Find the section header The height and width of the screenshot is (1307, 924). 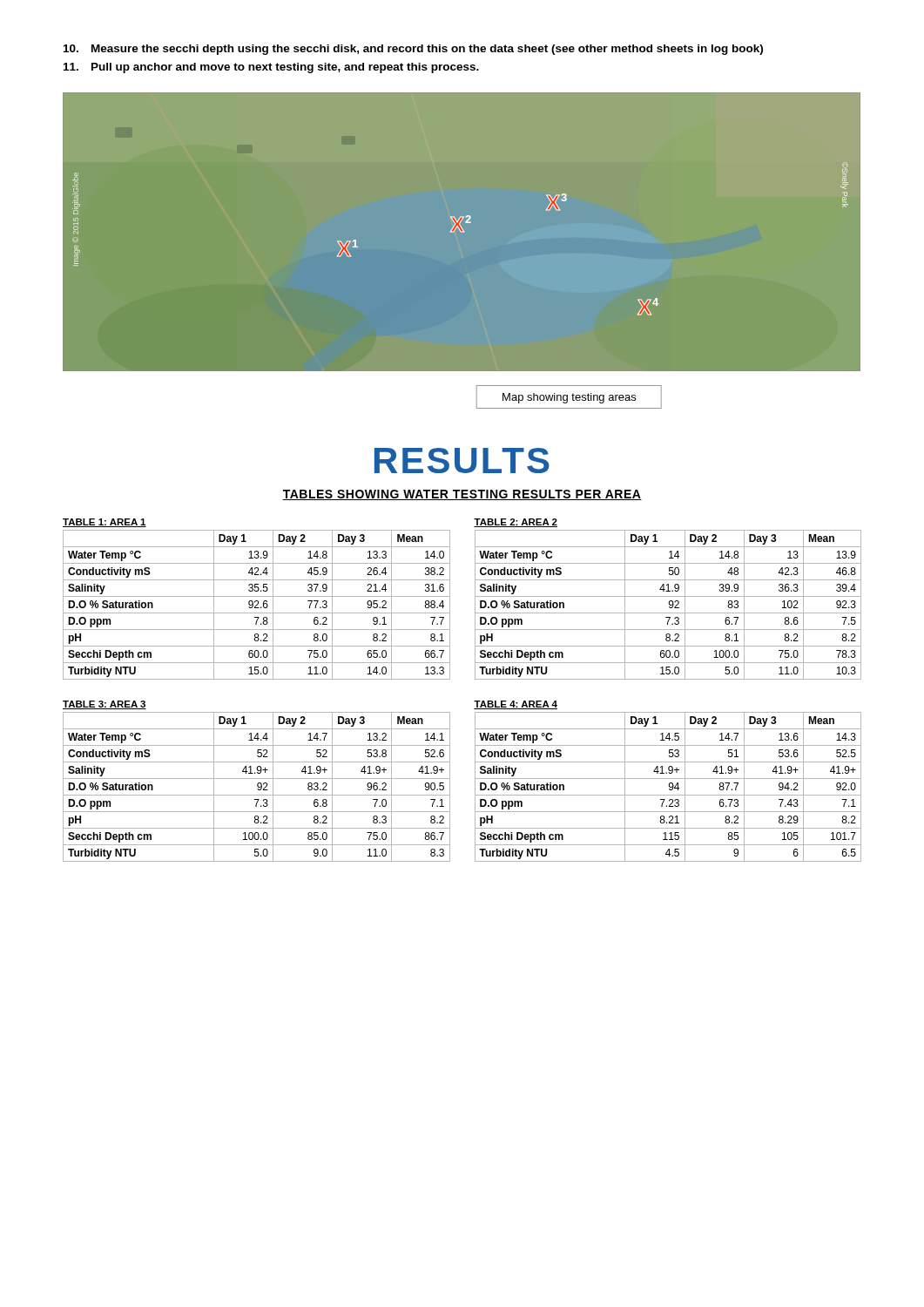coord(462,494)
